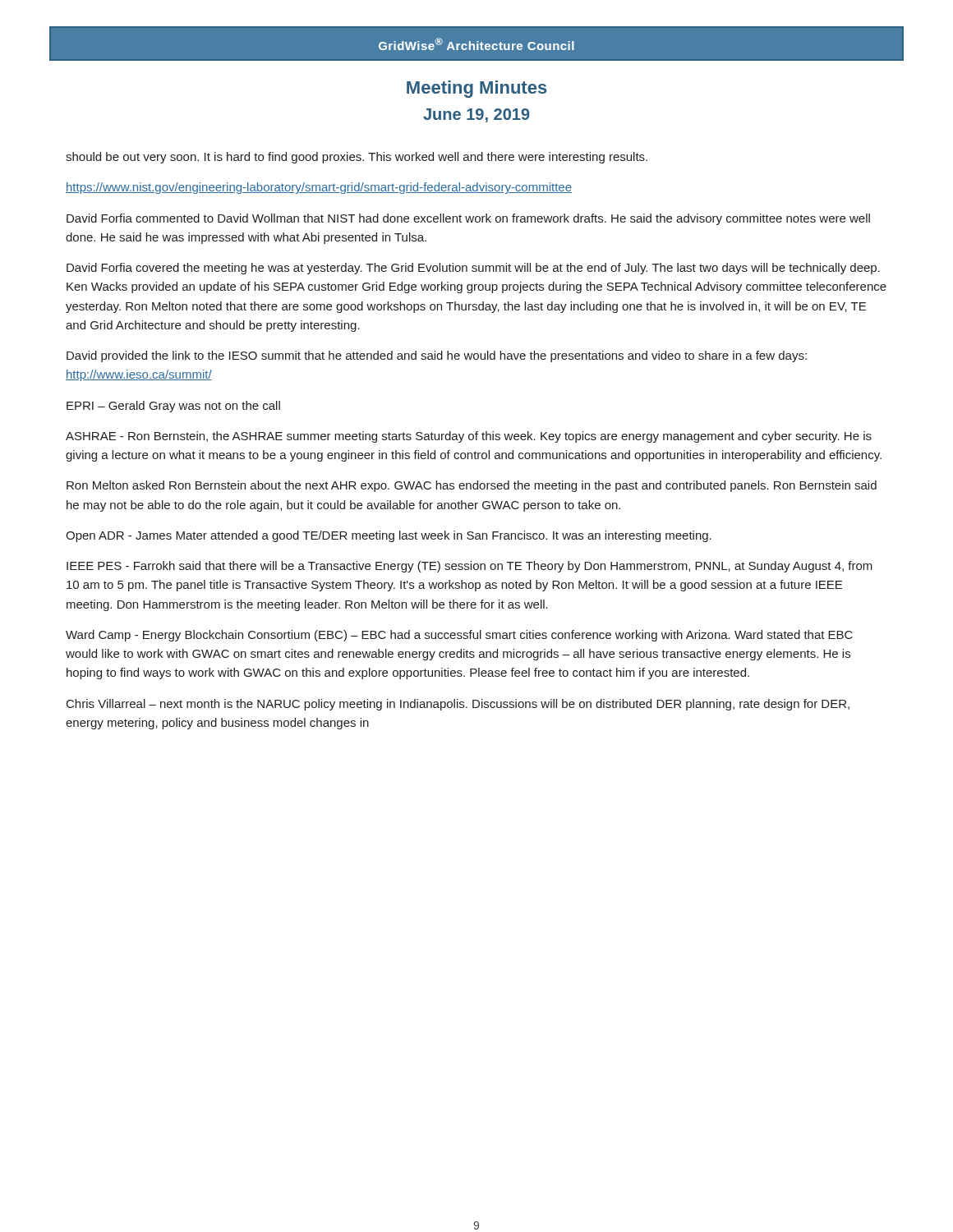The height and width of the screenshot is (1232, 953).
Task: Click the passage that begins "IEEE PES - Farrokh said"
Action: [x=476, y=585]
